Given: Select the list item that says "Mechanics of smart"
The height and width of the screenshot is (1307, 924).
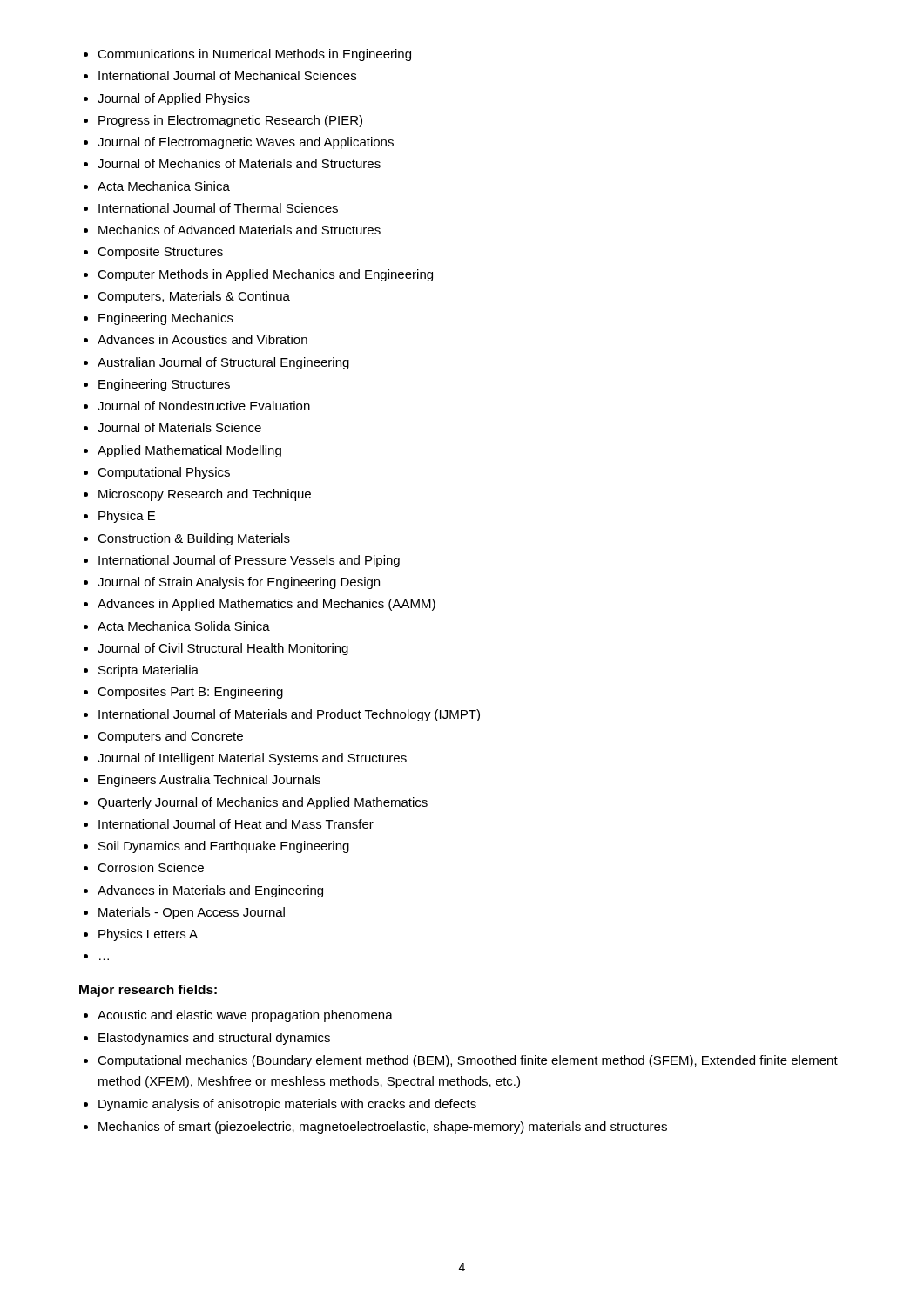Looking at the screenshot, I should point(472,1126).
